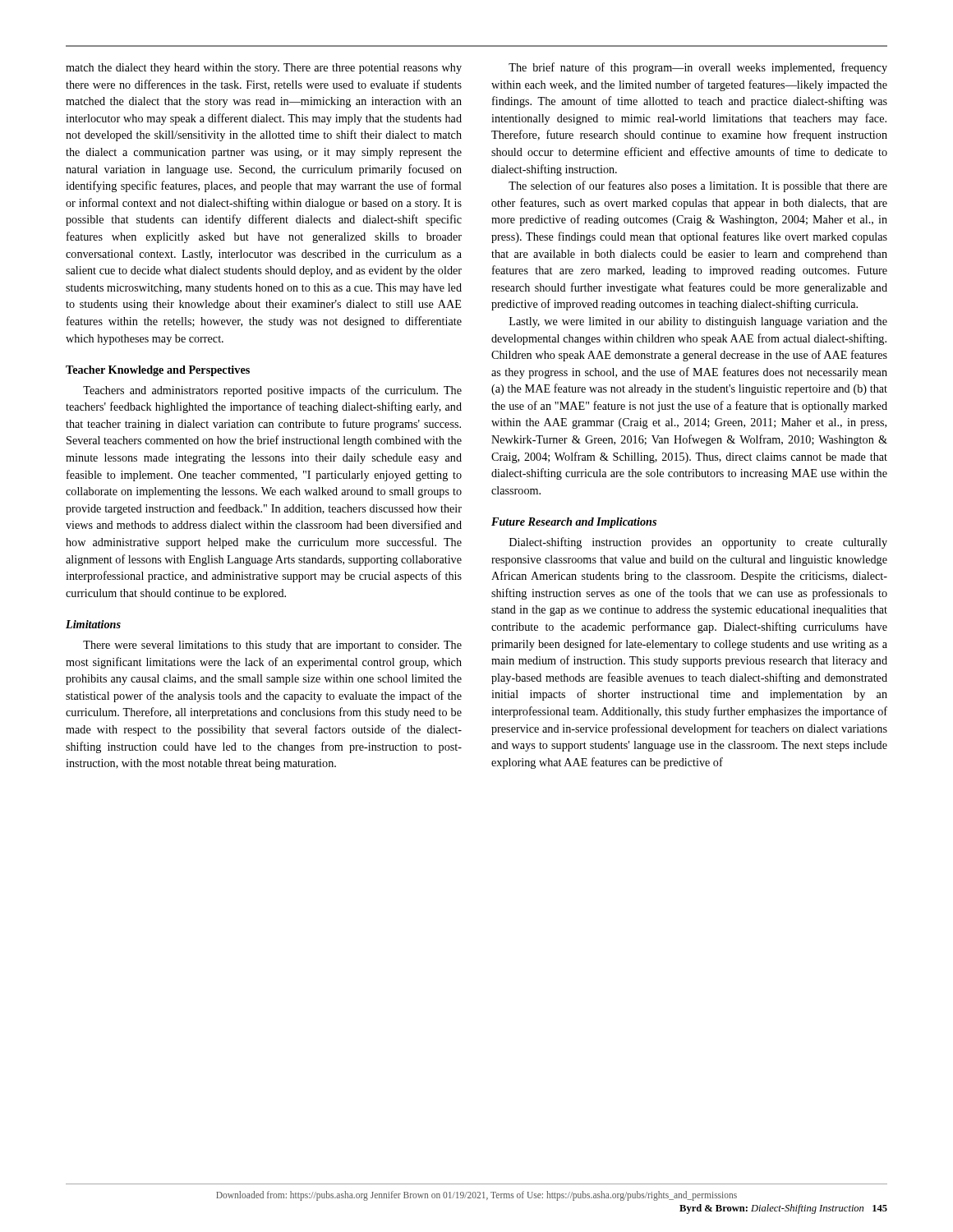Find the block on this page that starts "Lastly, we were limited in our ability"
The width and height of the screenshot is (953, 1232).
click(x=689, y=406)
